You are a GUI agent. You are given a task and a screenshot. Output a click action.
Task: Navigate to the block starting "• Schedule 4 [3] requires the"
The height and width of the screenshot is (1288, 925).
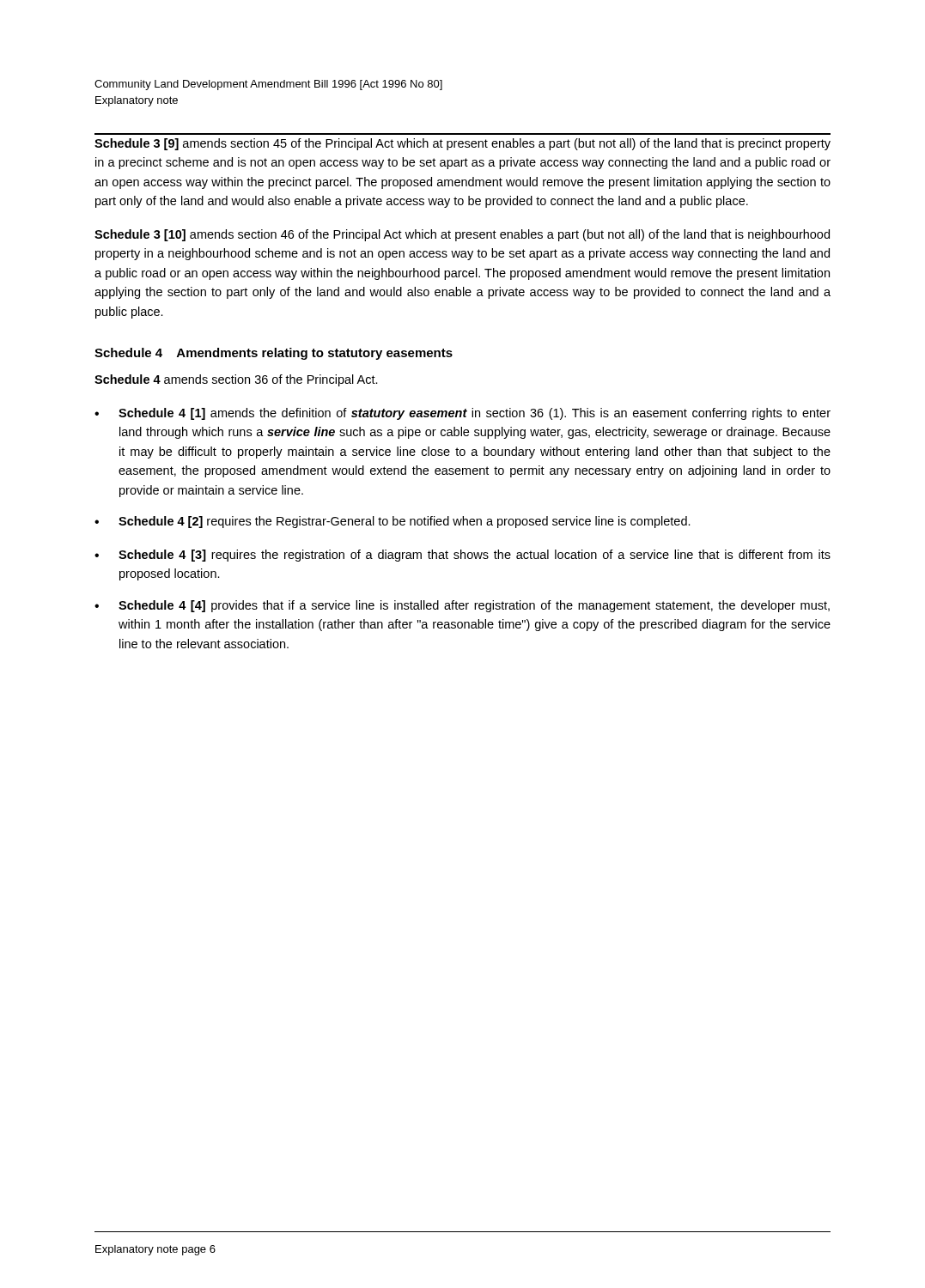pyautogui.click(x=462, y=564)
